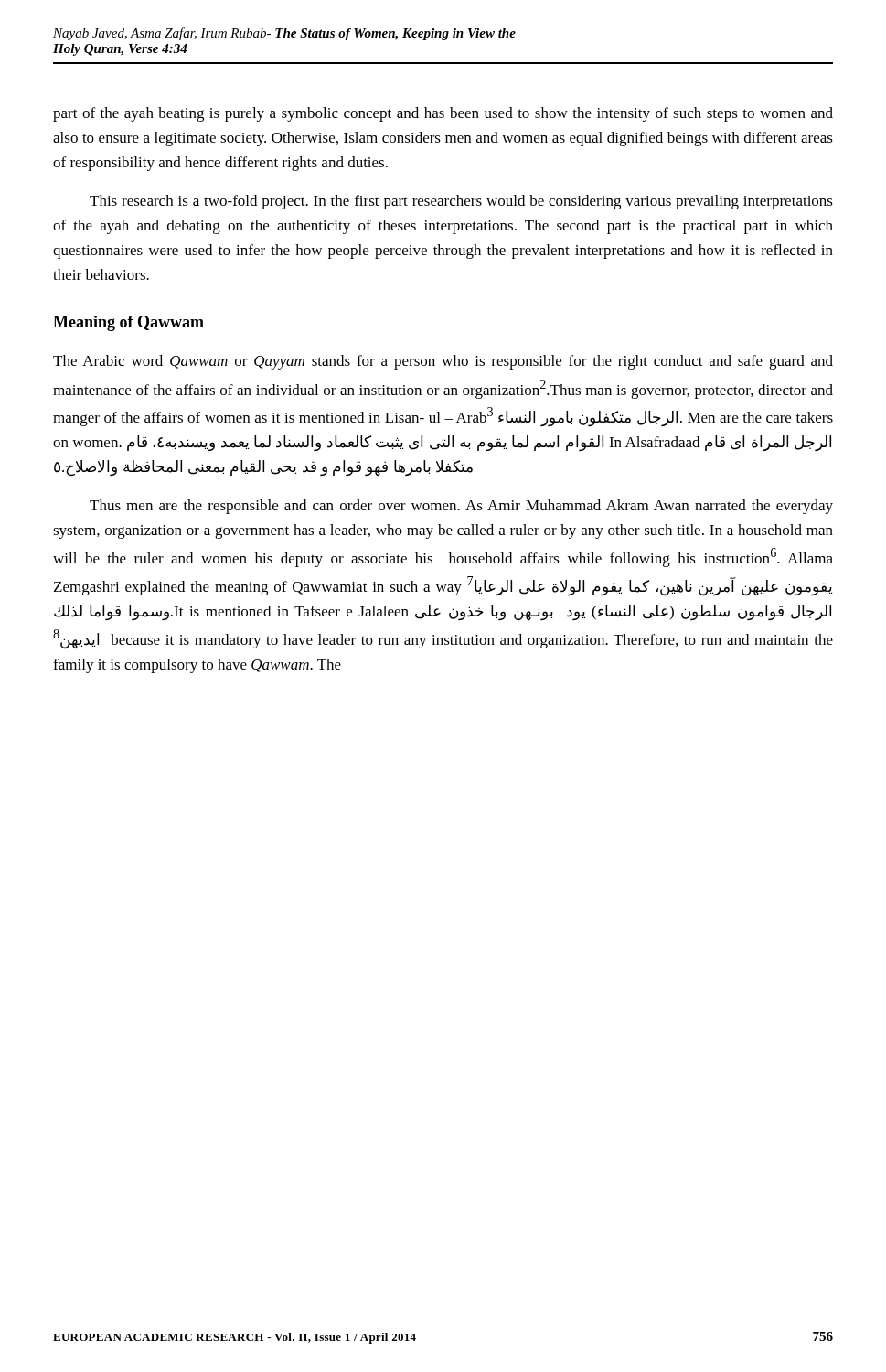Screen dimensions: 1372x886
Task: Point to the text block starting "Meaning of Qawwam"
Action: pos(128,322)
